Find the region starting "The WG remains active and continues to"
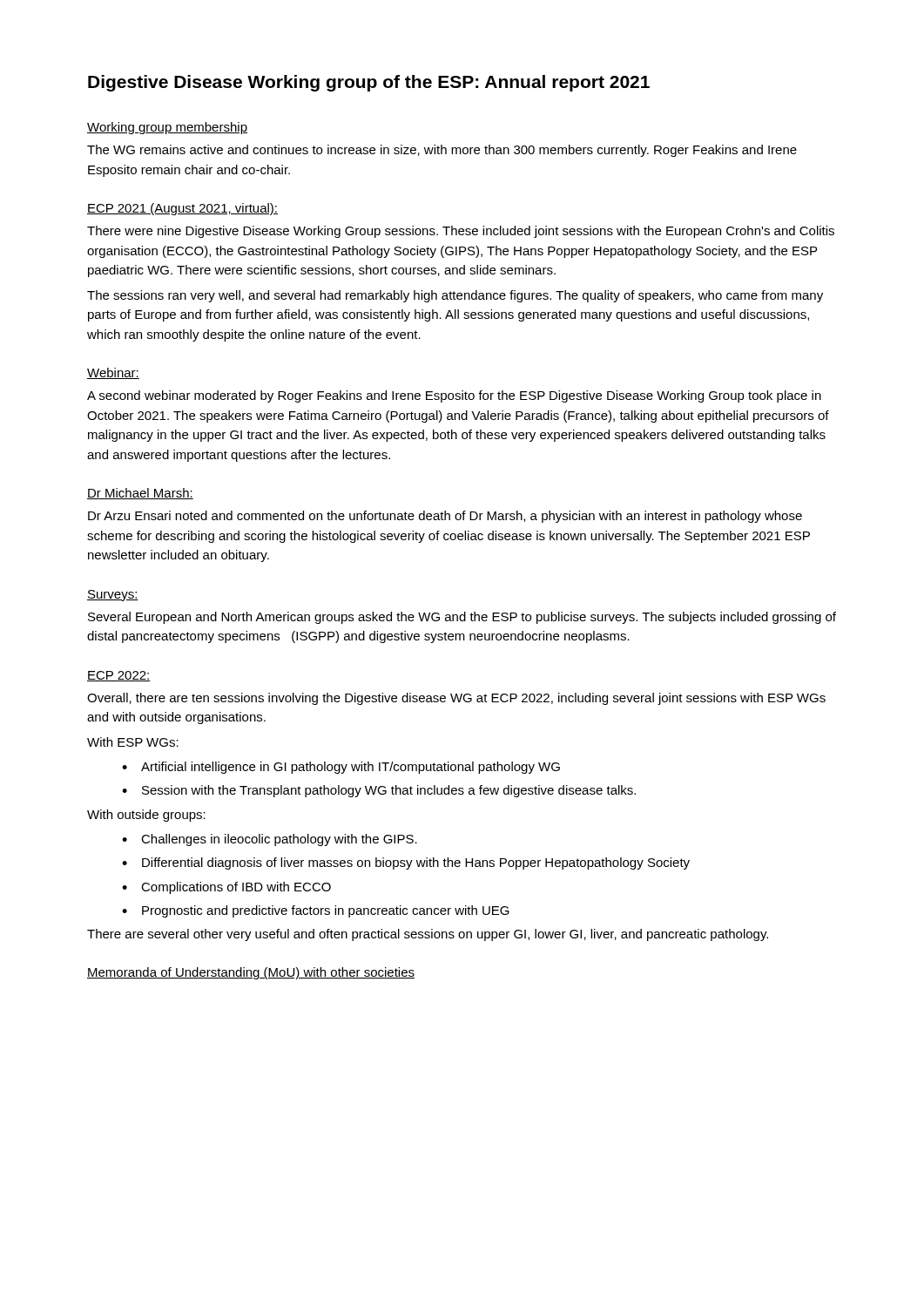Viewport: 924px width, 1307px height. click(x=442, y=160)
